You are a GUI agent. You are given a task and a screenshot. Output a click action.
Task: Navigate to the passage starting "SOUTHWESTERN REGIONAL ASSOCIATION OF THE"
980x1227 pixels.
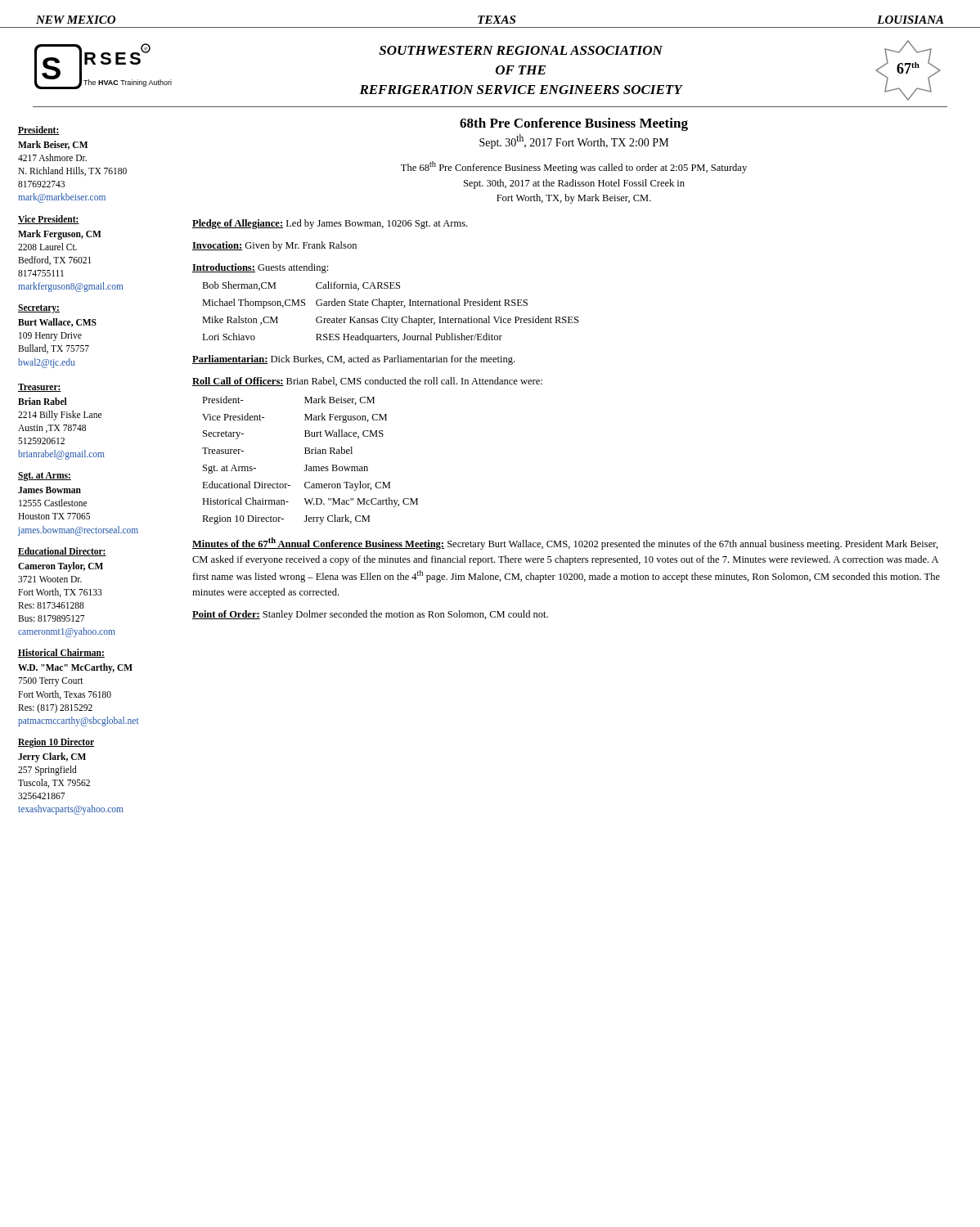coord(521,70)
